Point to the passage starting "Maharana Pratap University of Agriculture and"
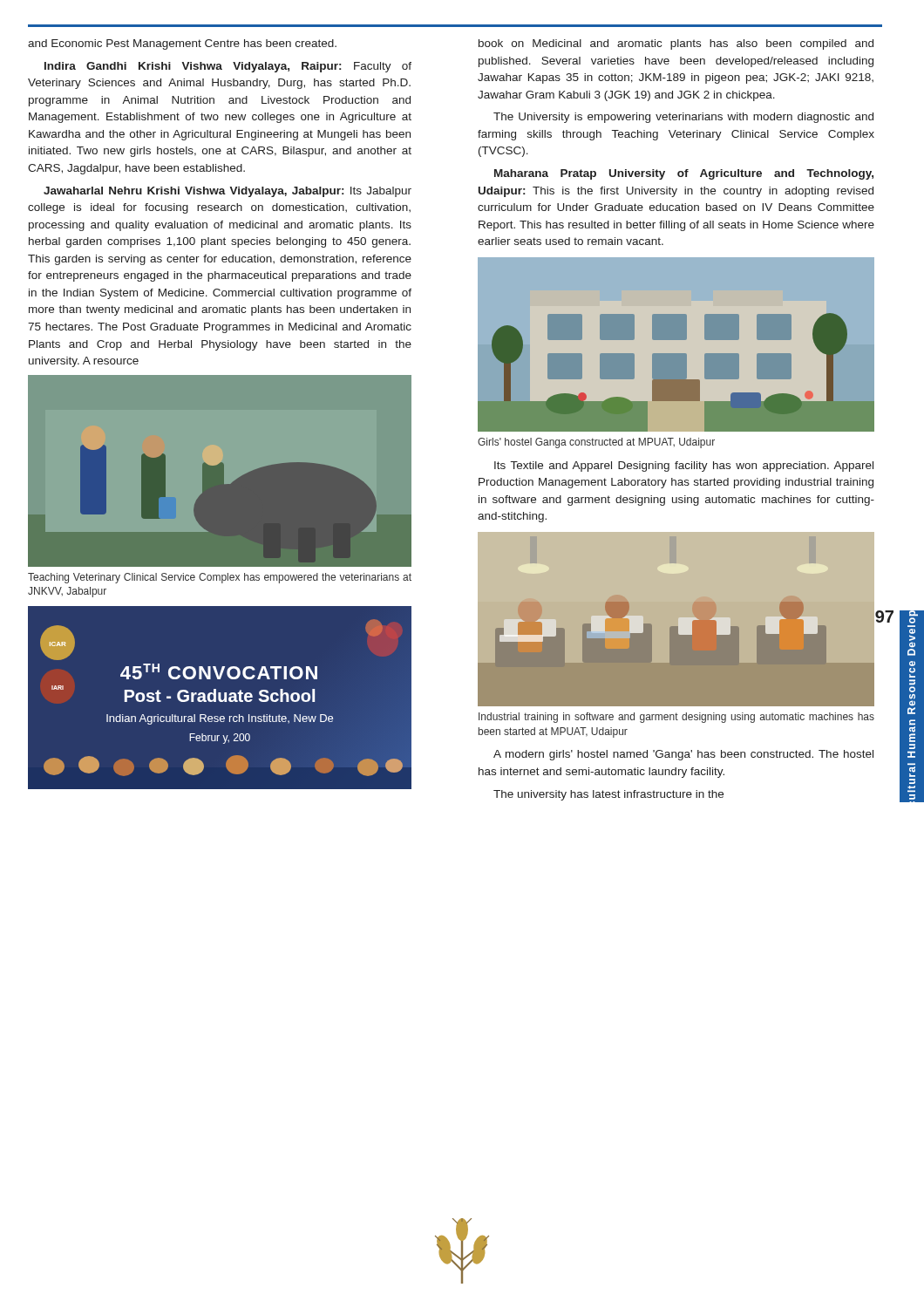Viewport: 924px width, 1308px height. click(x=676, y=207)
